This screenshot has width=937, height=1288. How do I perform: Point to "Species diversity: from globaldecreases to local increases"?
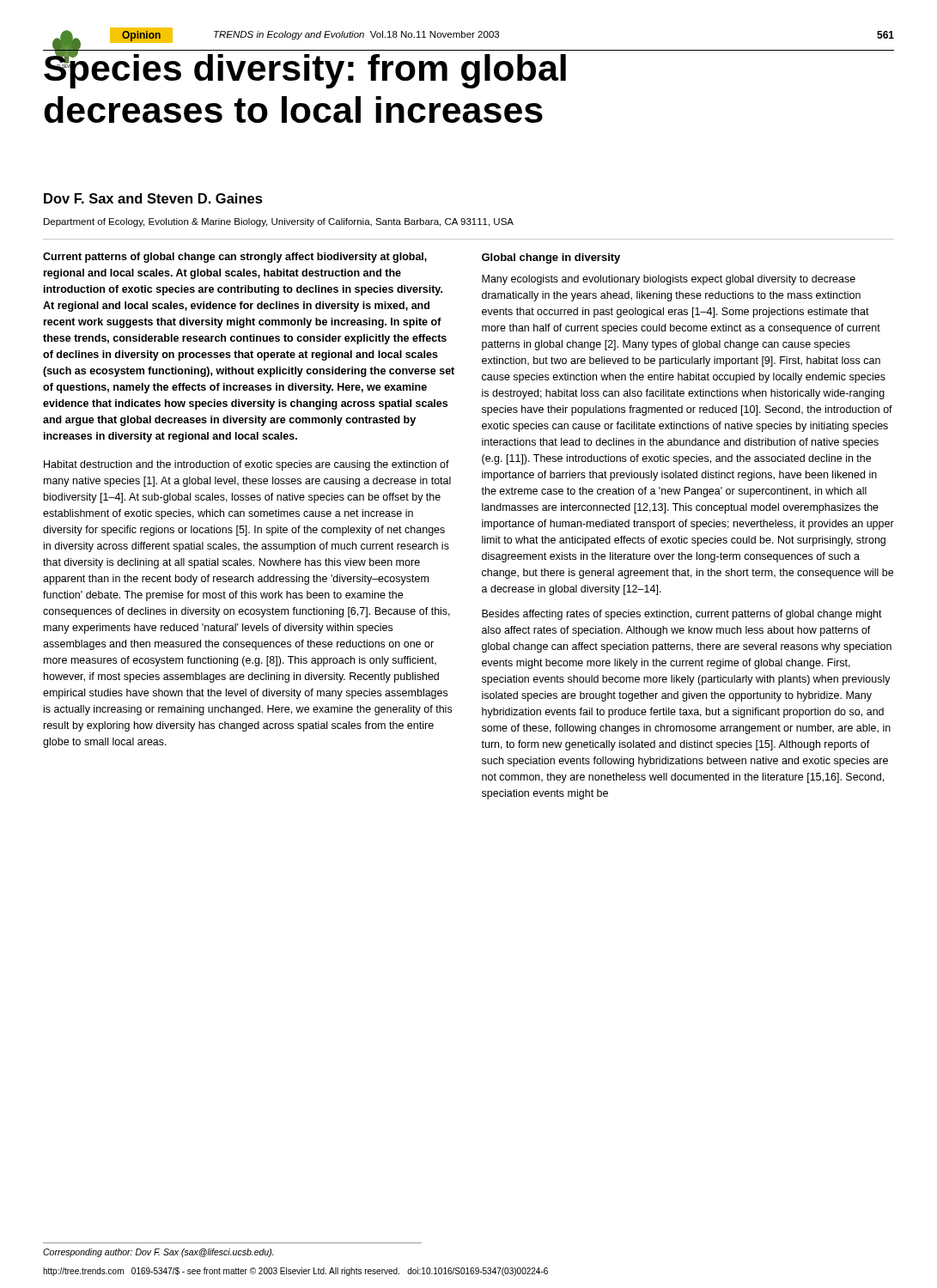(x=468, y=89)
